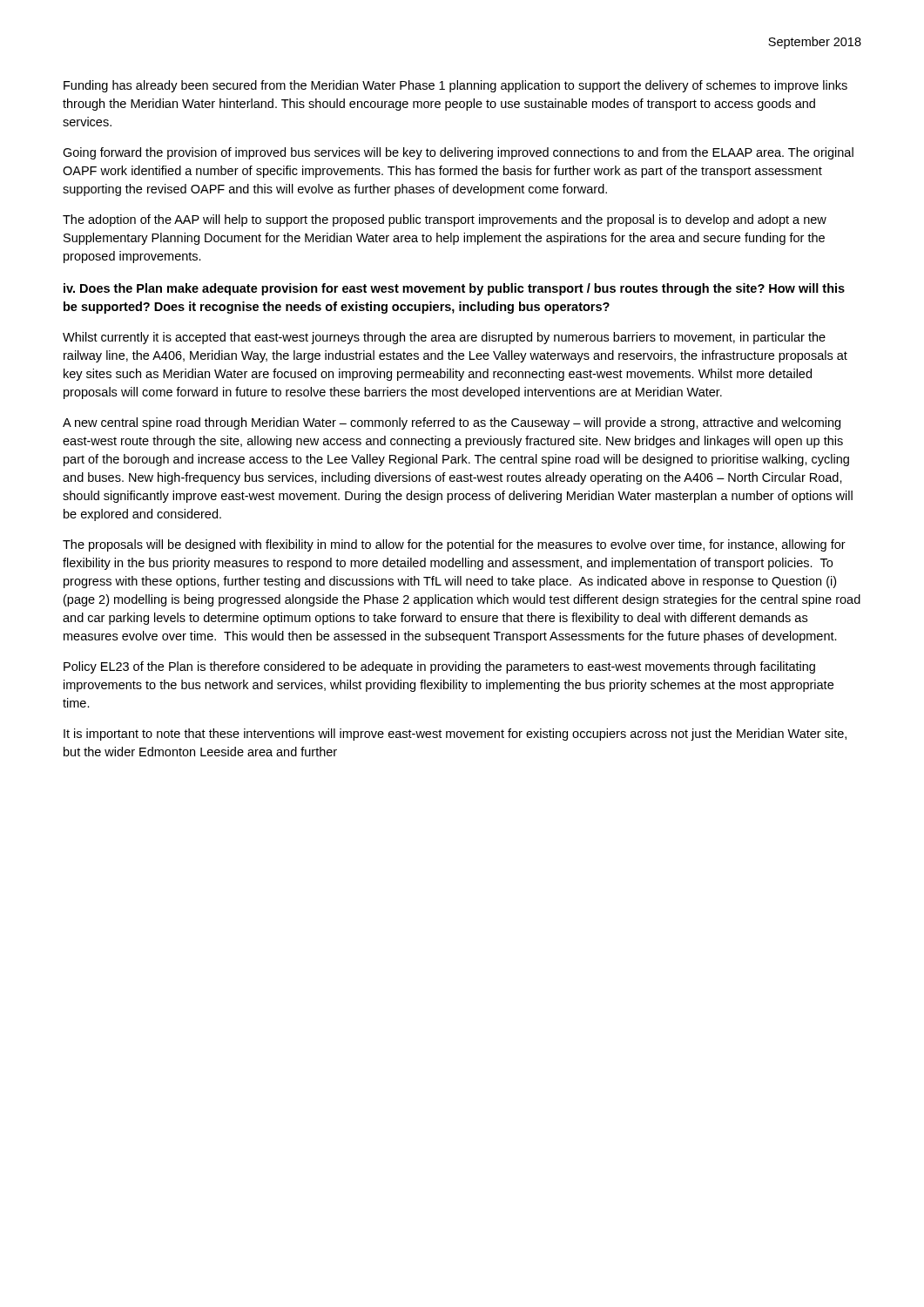Click on the text block starting "A new central spine"
The height and width of the screenshot is (1307, 924).
click(x=458, y=469)
